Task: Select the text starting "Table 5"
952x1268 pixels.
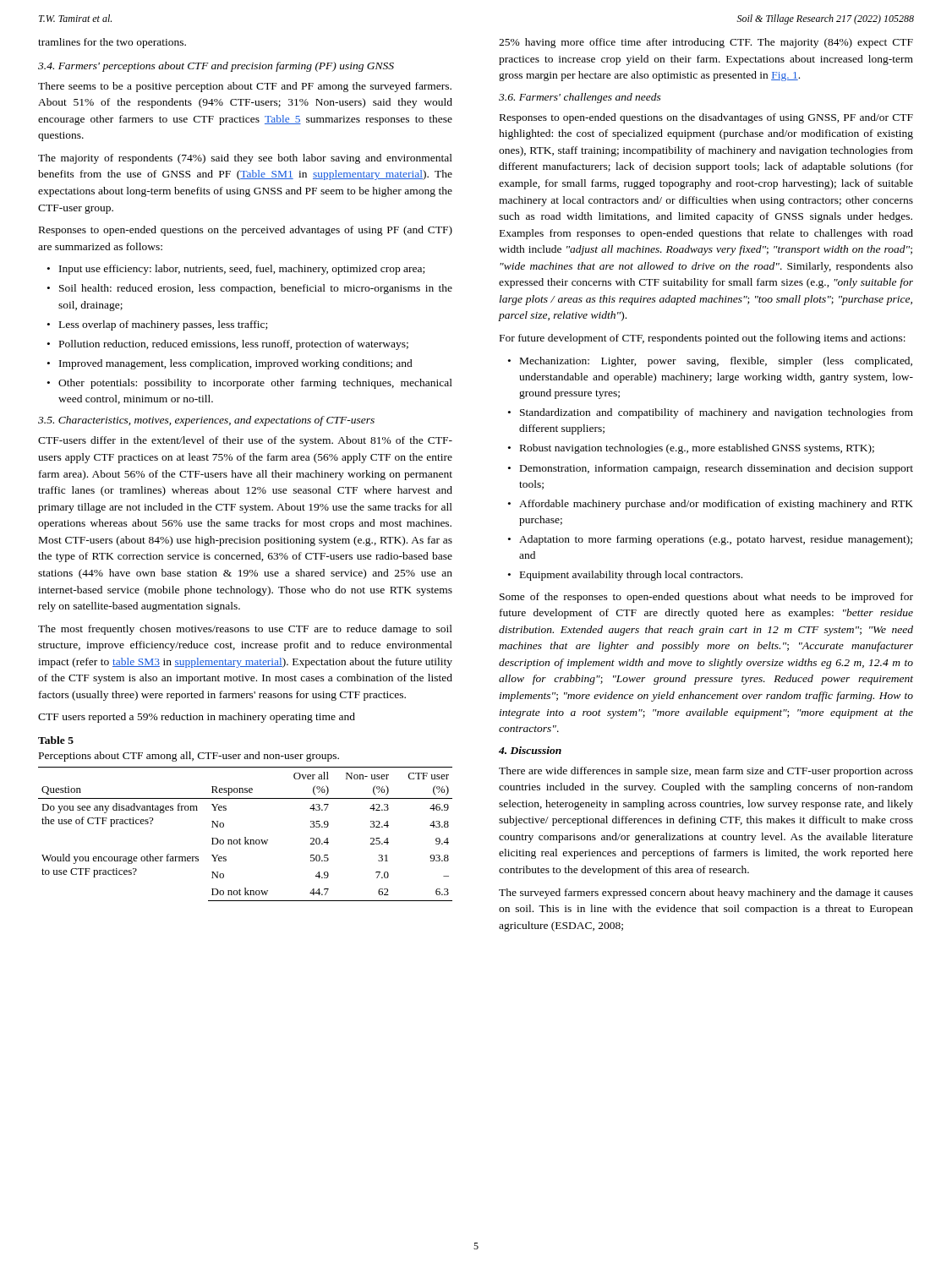Action: click(56, 740)
